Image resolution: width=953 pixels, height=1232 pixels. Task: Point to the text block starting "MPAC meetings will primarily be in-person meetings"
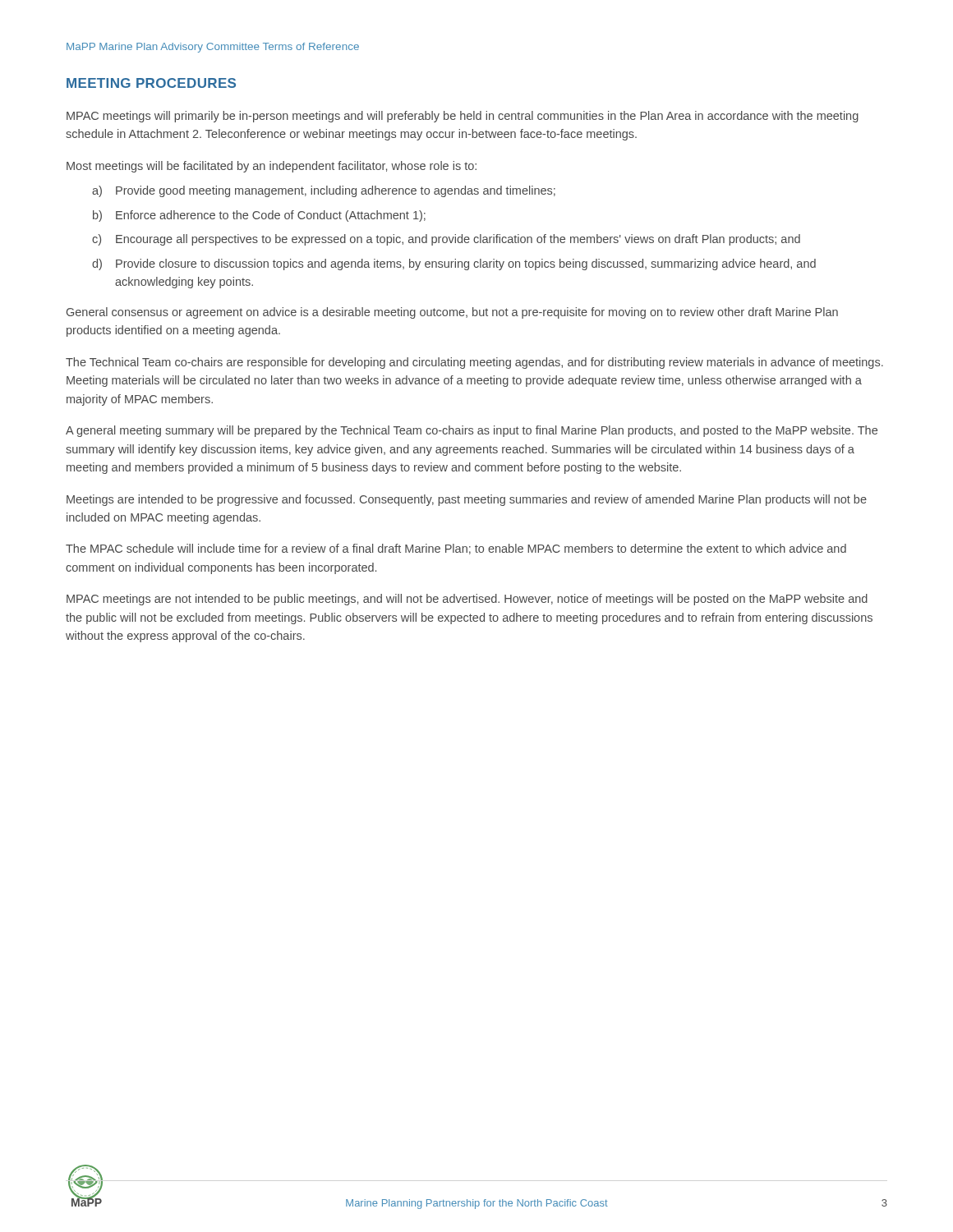click(x=462, y=125)
